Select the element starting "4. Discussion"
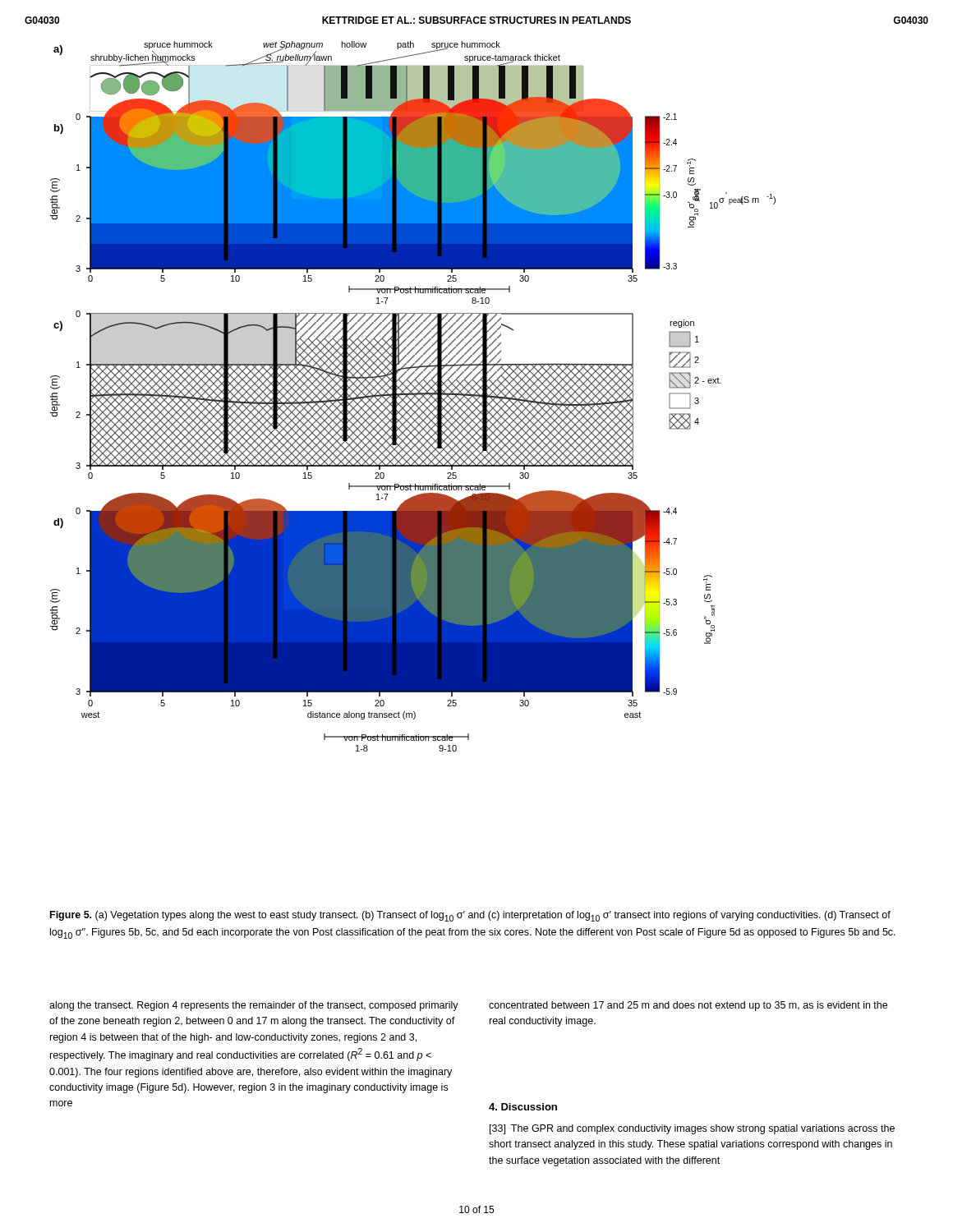Image resolution: width=953 pixels, height=1232 pixels. (x=523, y=1107)
